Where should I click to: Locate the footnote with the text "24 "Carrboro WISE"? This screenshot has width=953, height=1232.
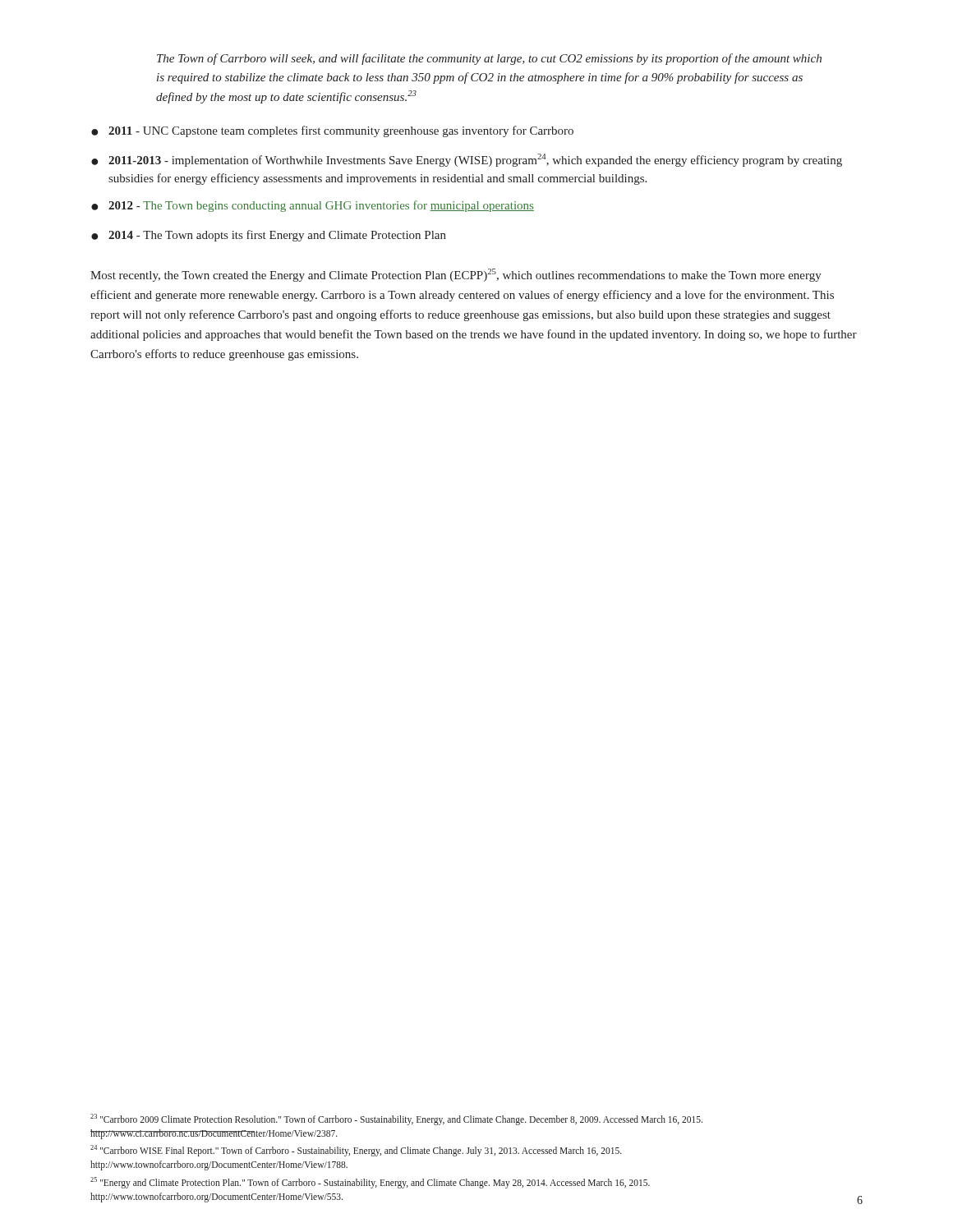click(x=356, y=1157)
